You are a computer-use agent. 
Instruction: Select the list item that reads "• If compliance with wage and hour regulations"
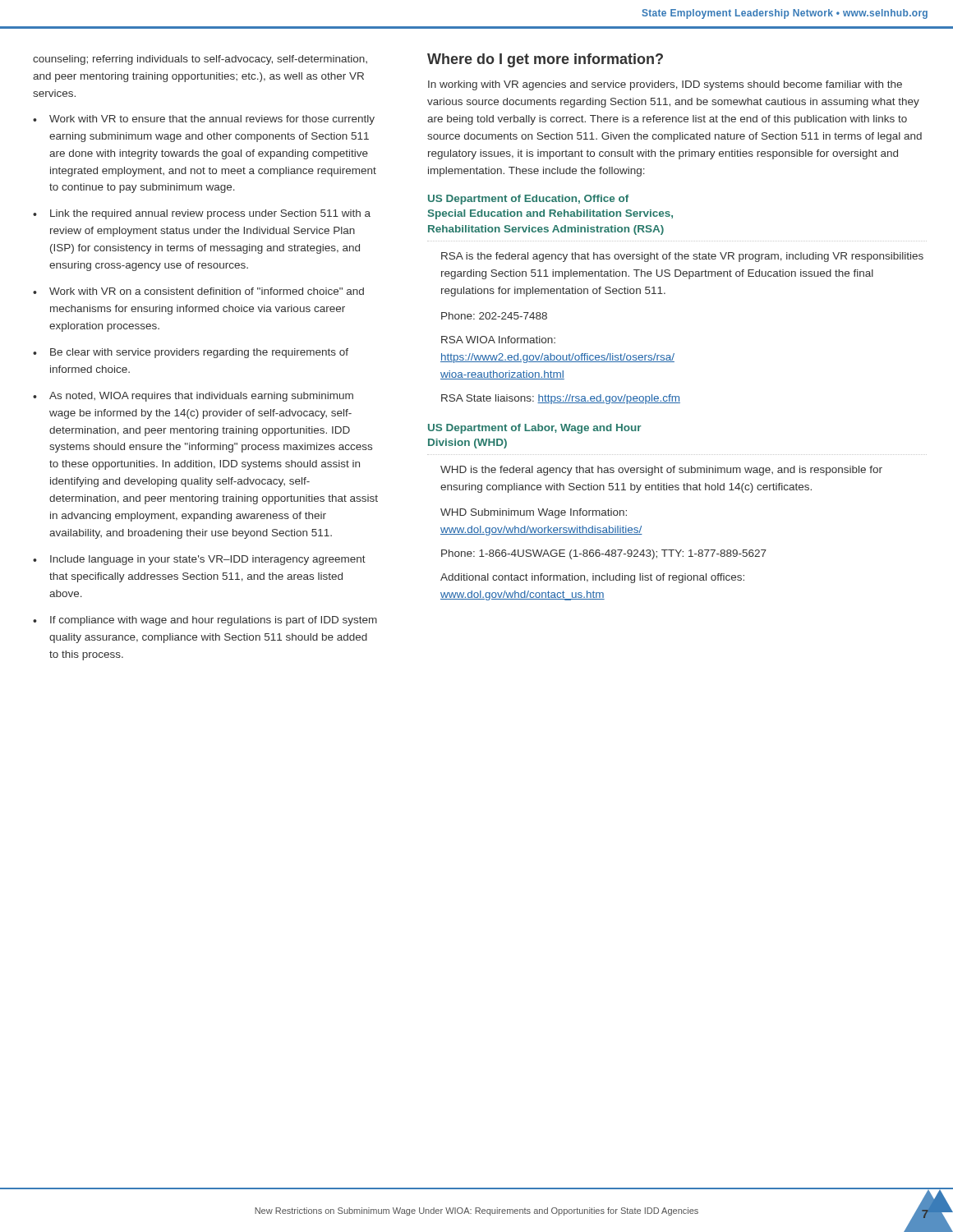click(205, 637)
